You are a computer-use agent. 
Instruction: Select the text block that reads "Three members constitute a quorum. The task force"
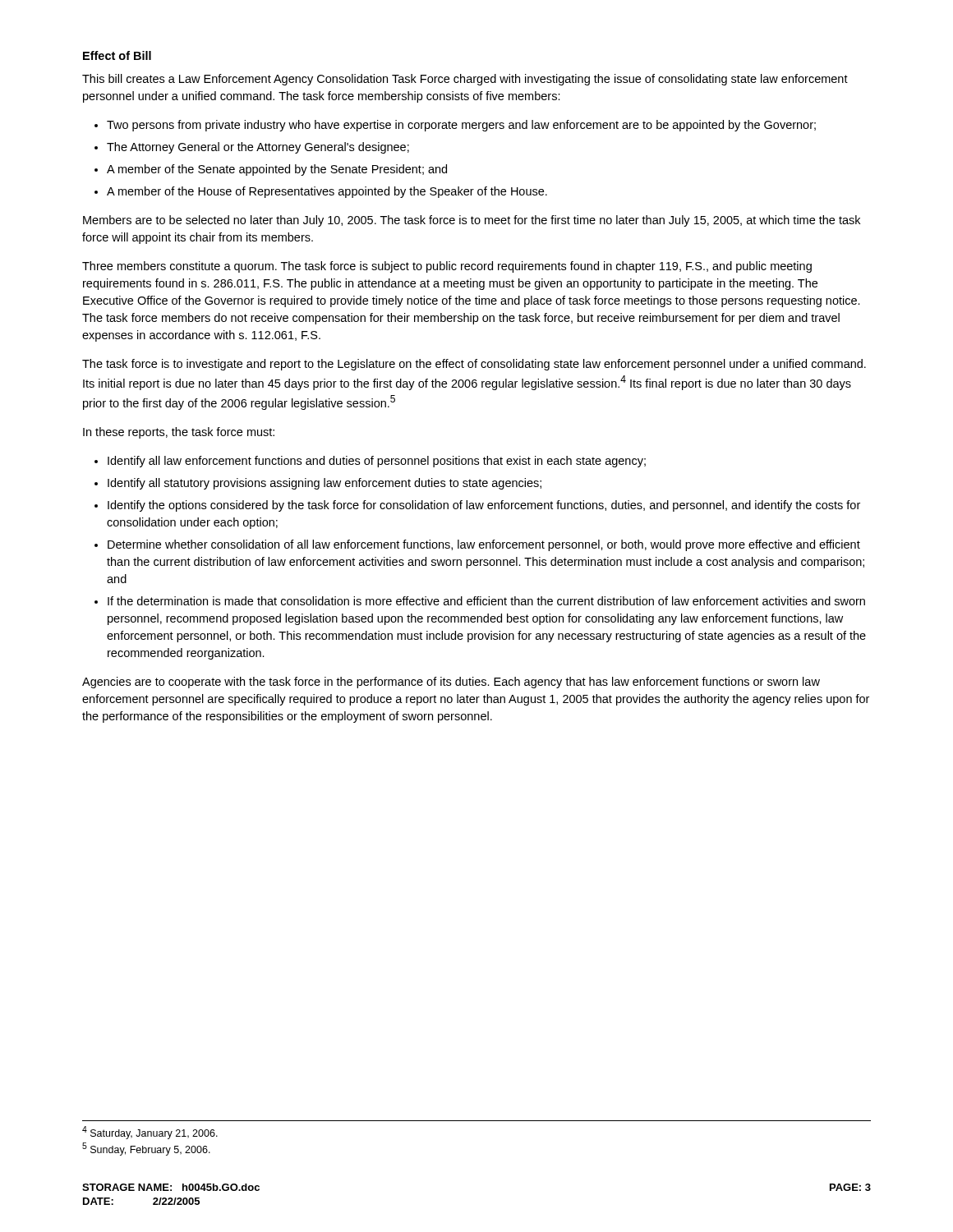pyautogui.click(x=471, y=301)
